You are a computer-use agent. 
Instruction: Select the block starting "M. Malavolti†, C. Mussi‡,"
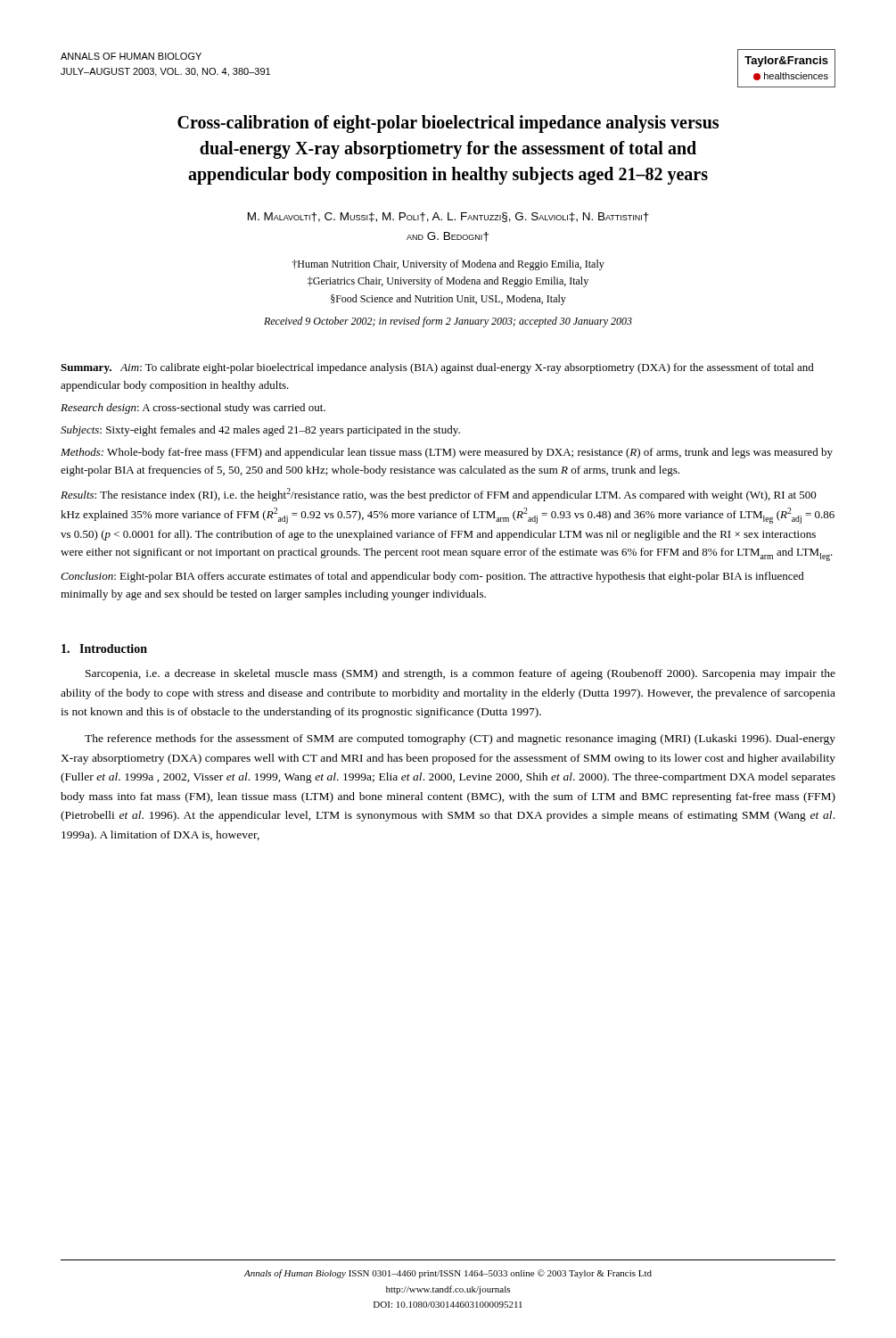coord(448,226)
